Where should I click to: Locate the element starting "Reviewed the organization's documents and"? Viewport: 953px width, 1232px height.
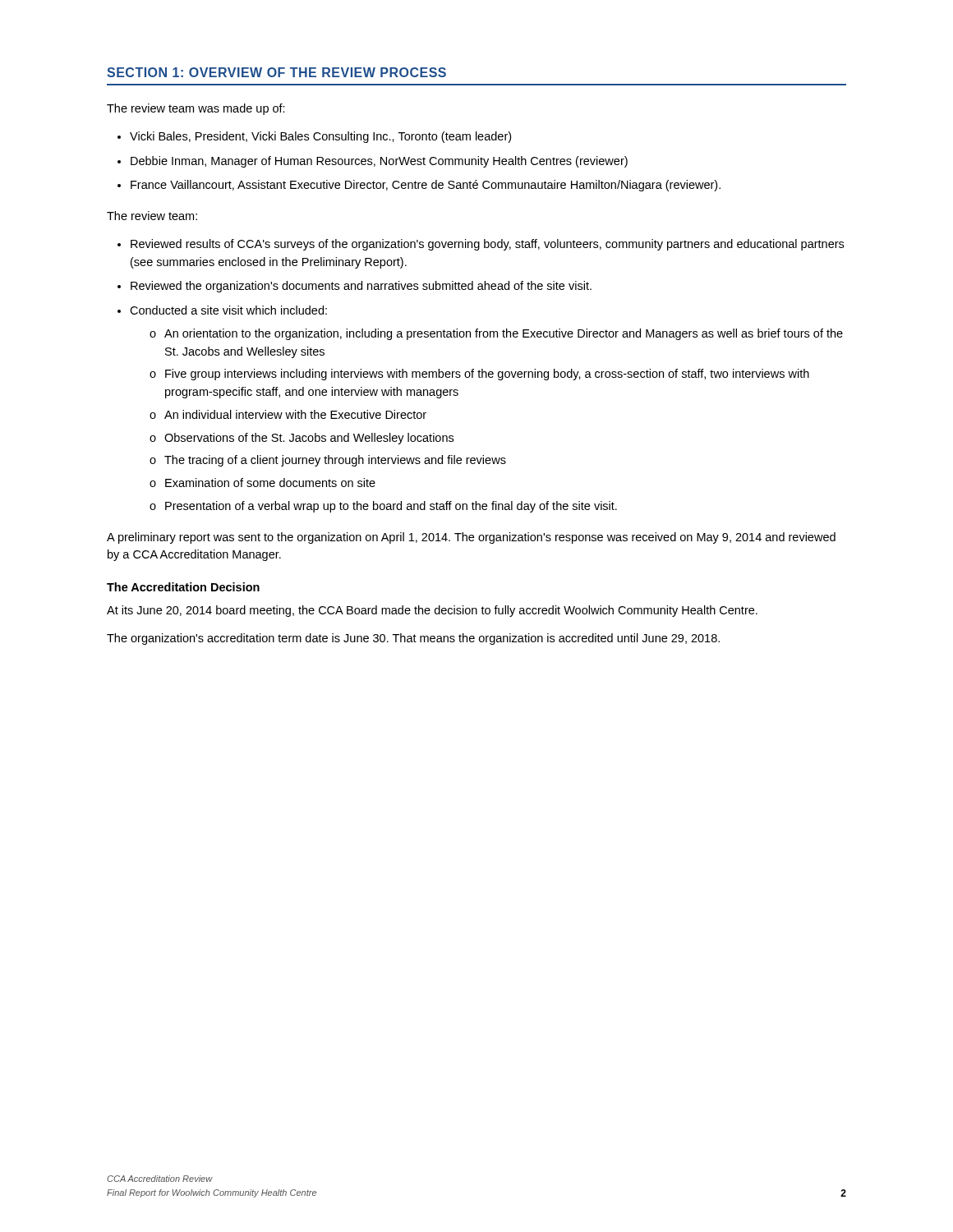pyautogui.click(x=361, y=286)
